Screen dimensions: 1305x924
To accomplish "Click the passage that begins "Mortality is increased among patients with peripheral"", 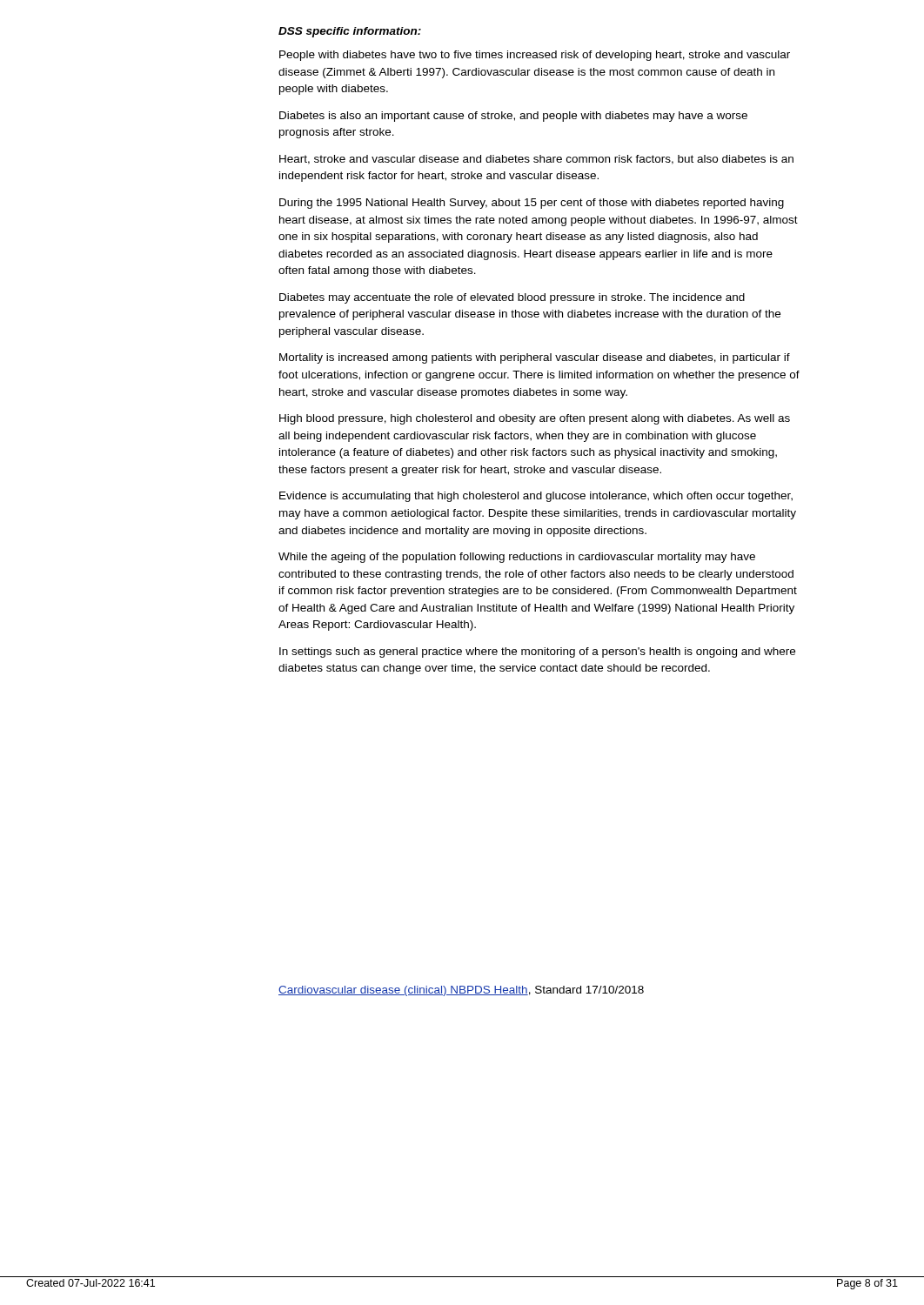I will click(539, 375).
